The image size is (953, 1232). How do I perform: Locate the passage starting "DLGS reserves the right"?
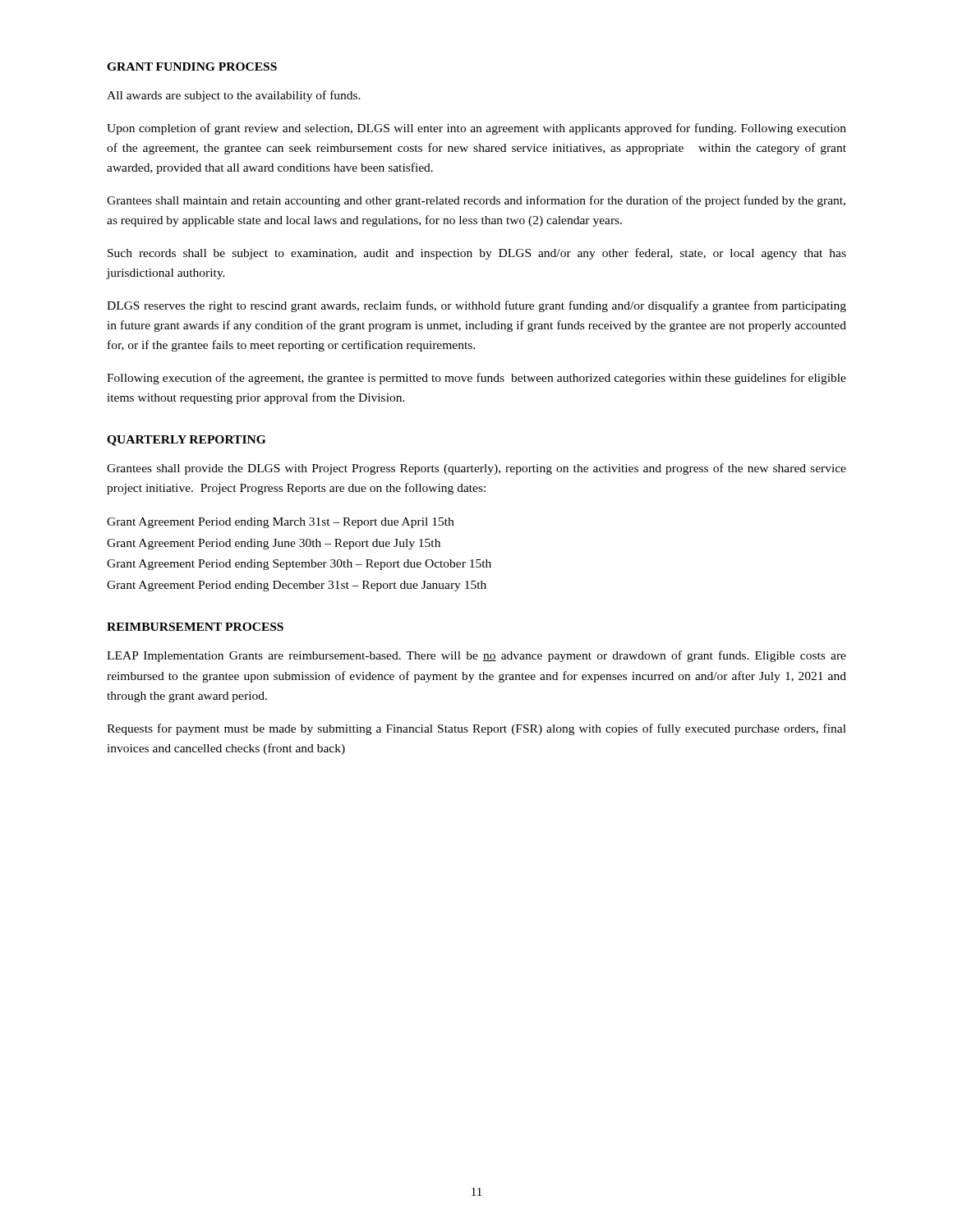point(476,325)
